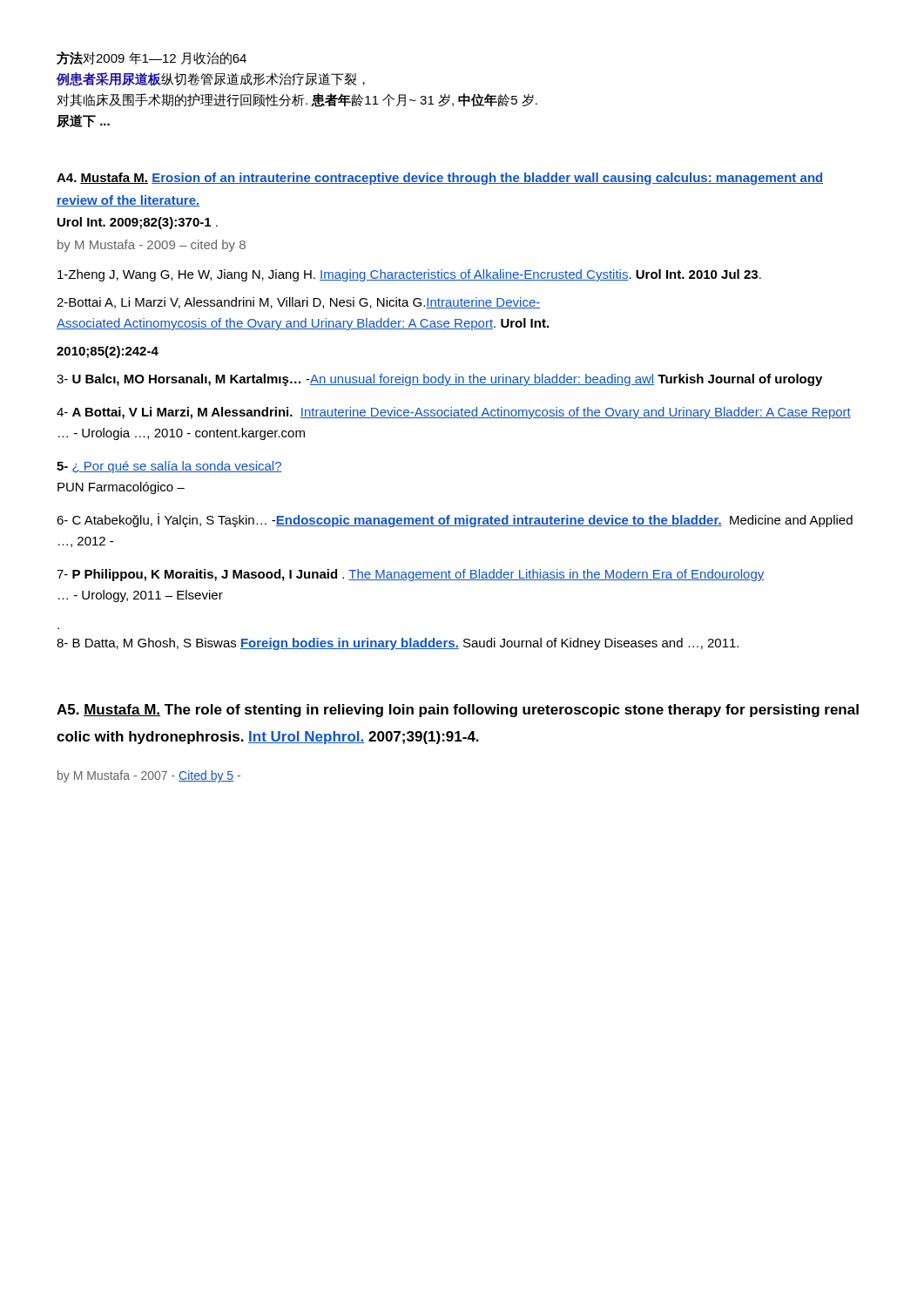This screenshot has width=924, height=1307.
Task: Find the block starting "7- P Philippou, K Moraitis,"
Action: click(x=410, y=584)
